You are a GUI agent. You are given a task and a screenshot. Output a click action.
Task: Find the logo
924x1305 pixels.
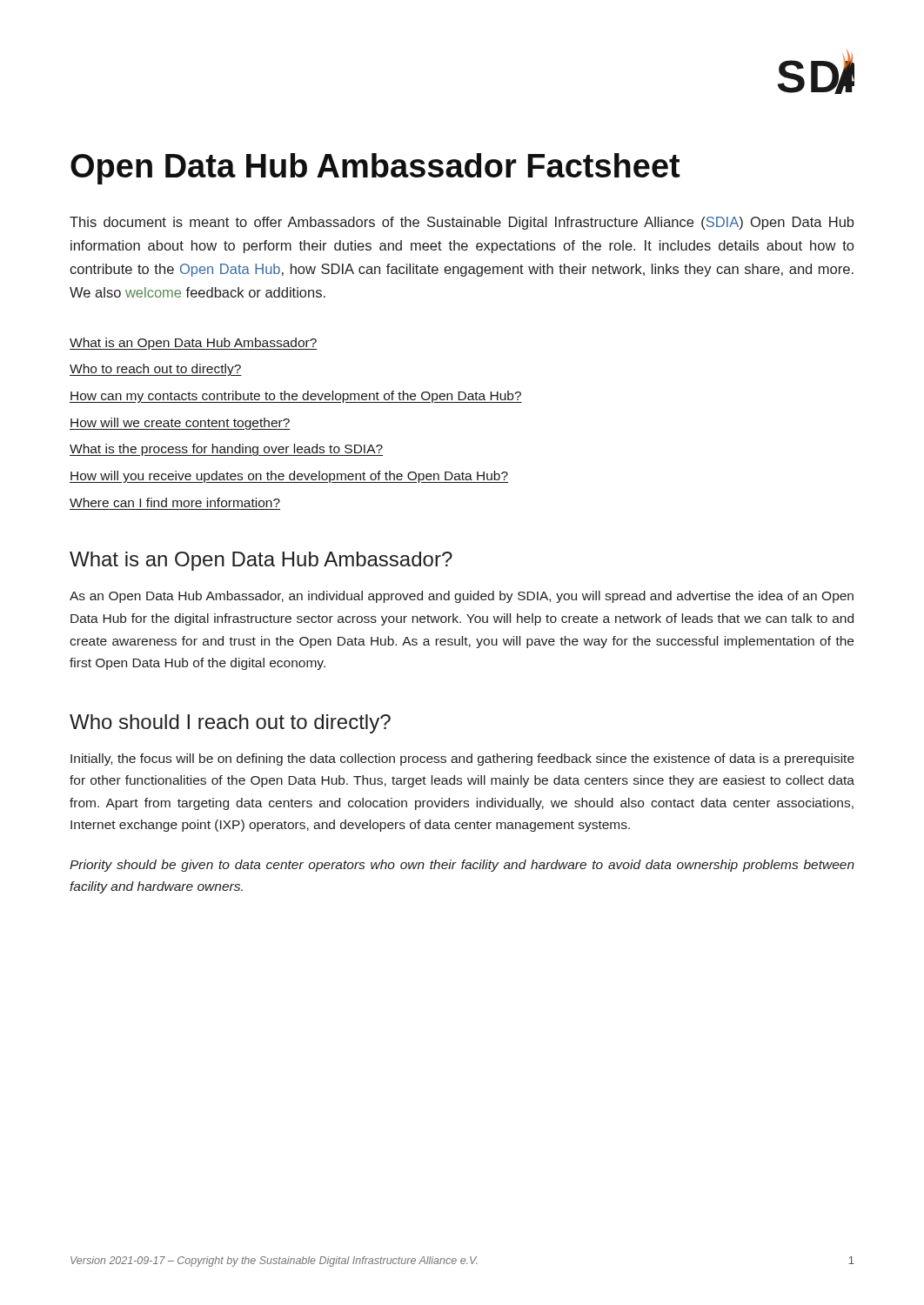[x=815, y=73]
